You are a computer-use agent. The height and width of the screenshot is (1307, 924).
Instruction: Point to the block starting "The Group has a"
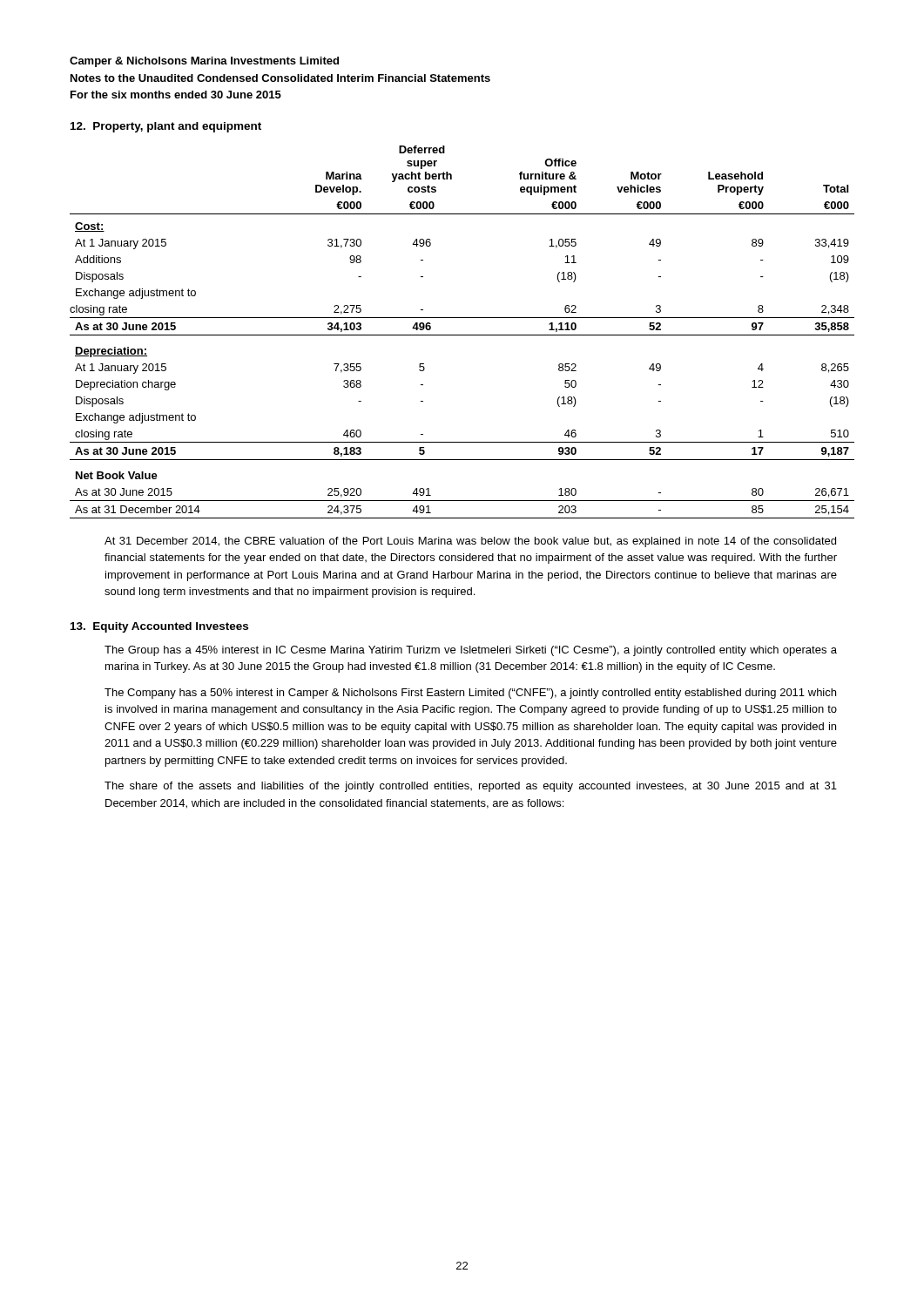471,658
